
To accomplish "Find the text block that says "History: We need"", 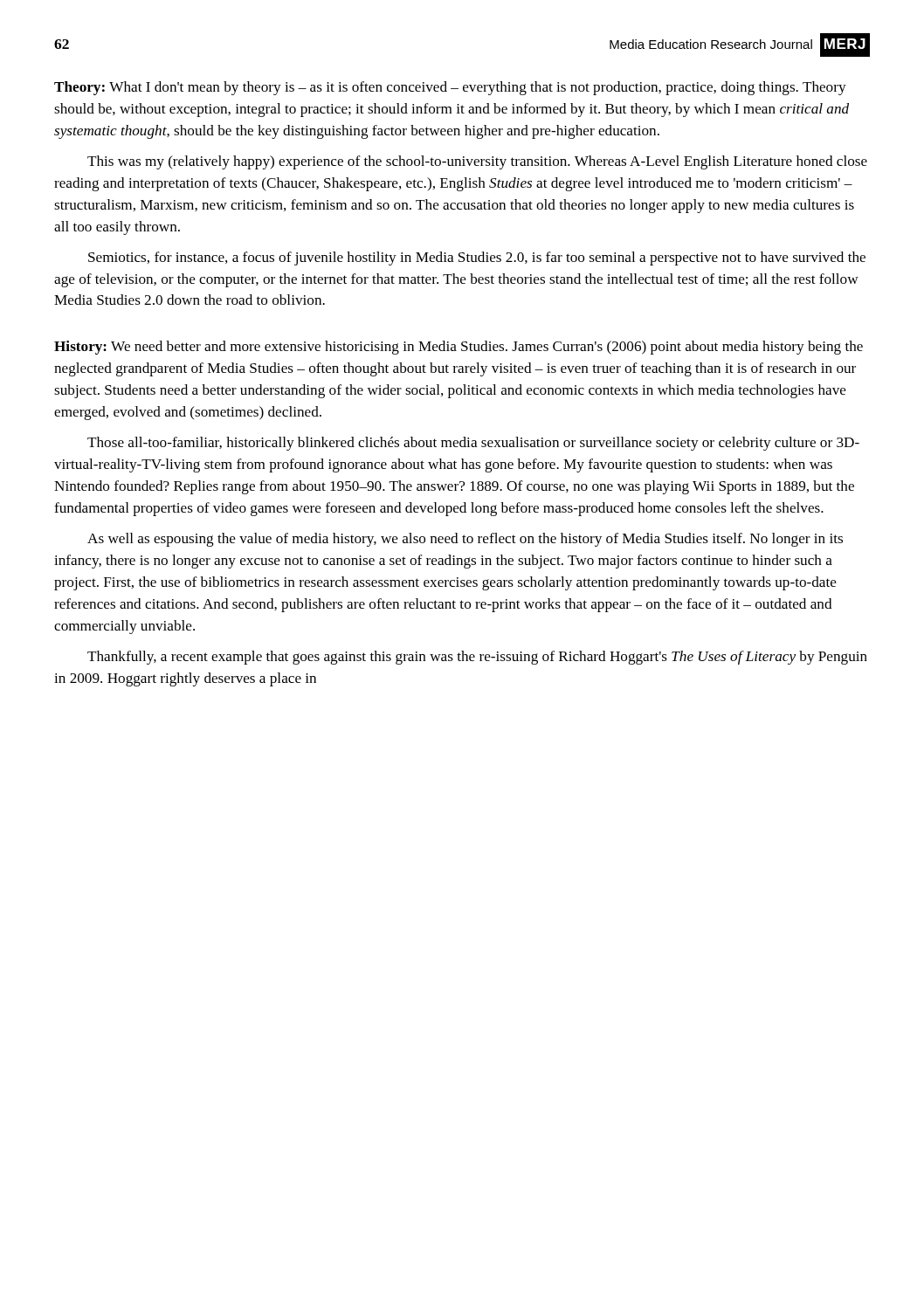I will pos(462,380).
